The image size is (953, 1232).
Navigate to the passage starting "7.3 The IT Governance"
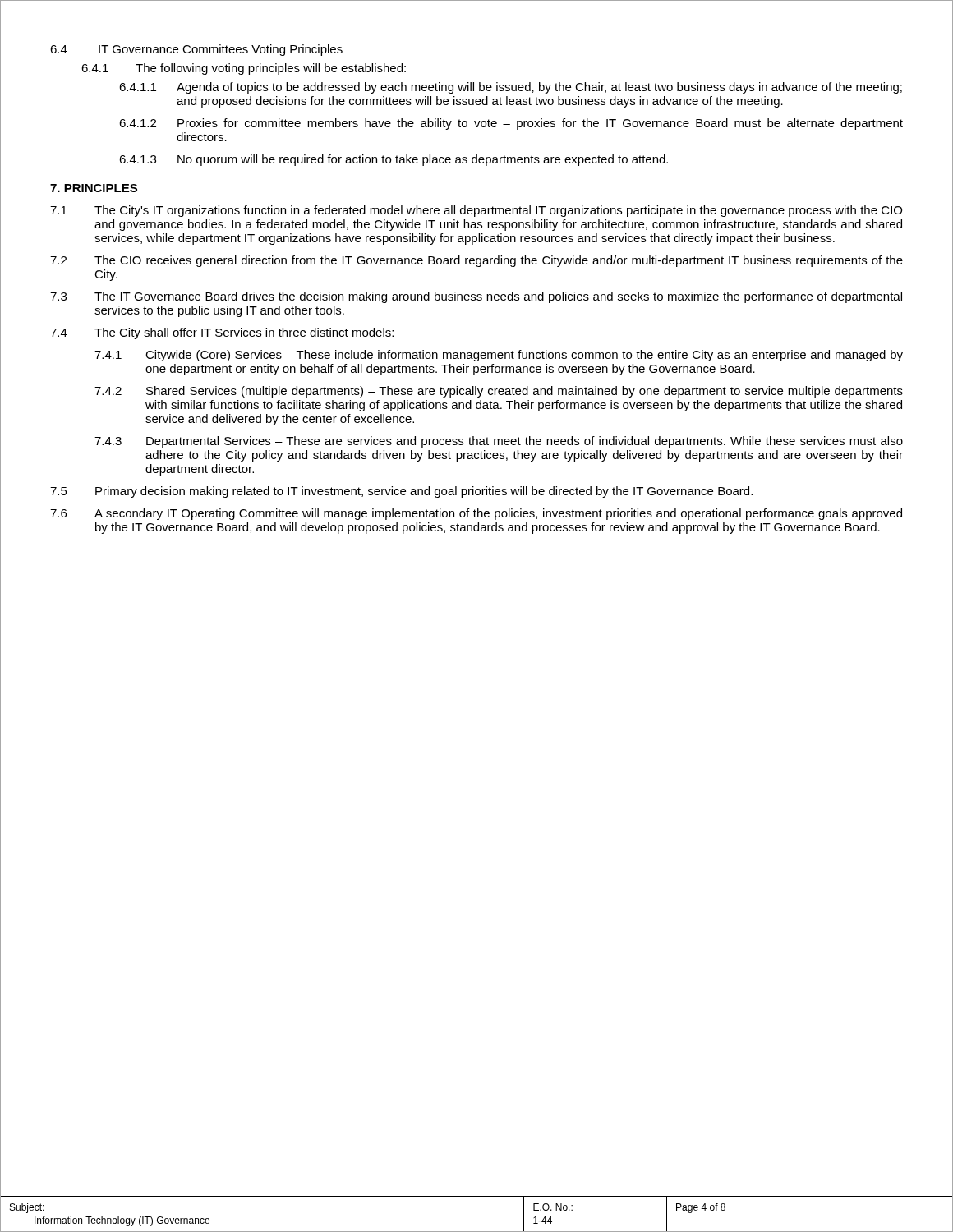click(476, 303)
